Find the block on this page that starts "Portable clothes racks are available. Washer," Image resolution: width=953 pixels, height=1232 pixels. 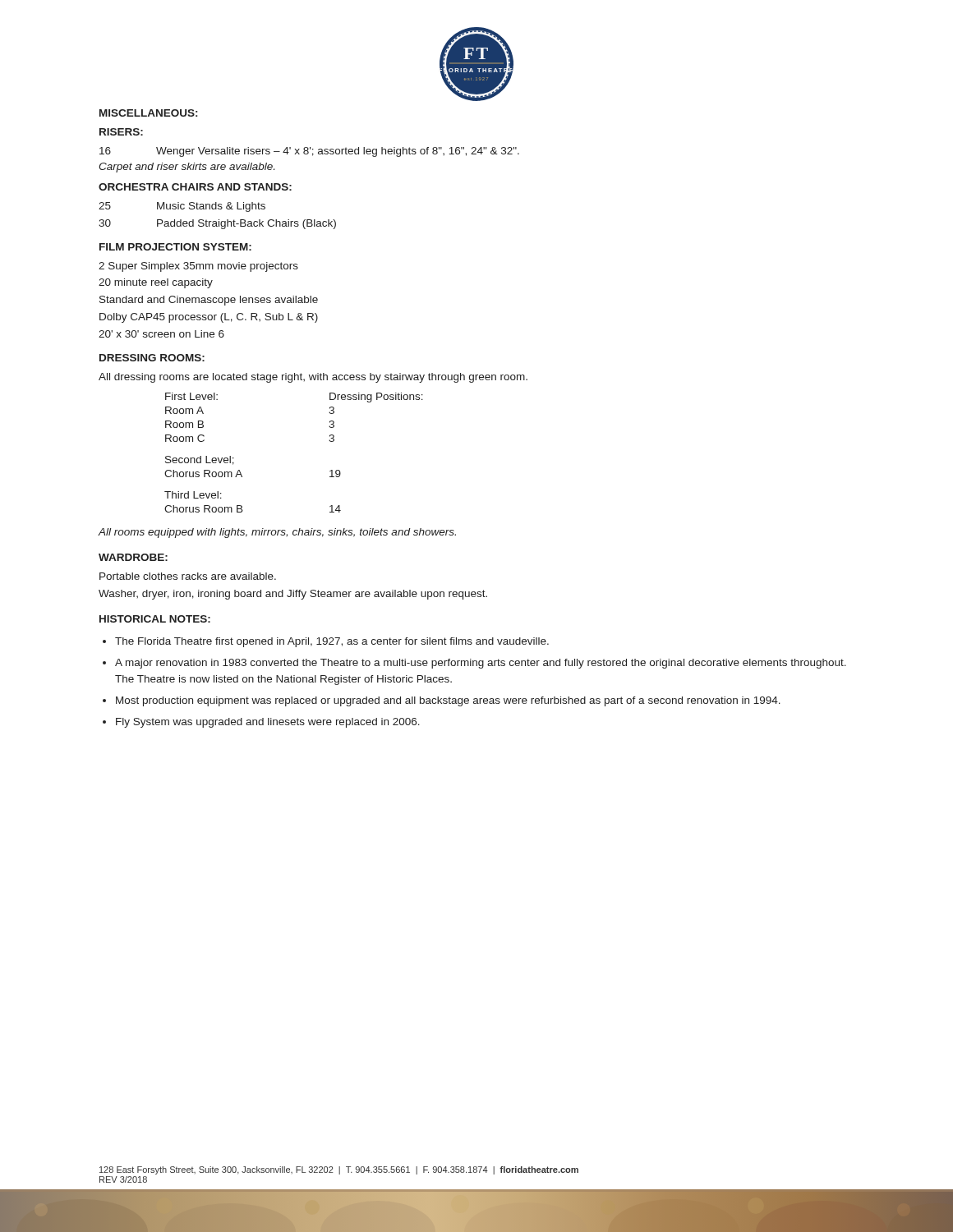293,585
